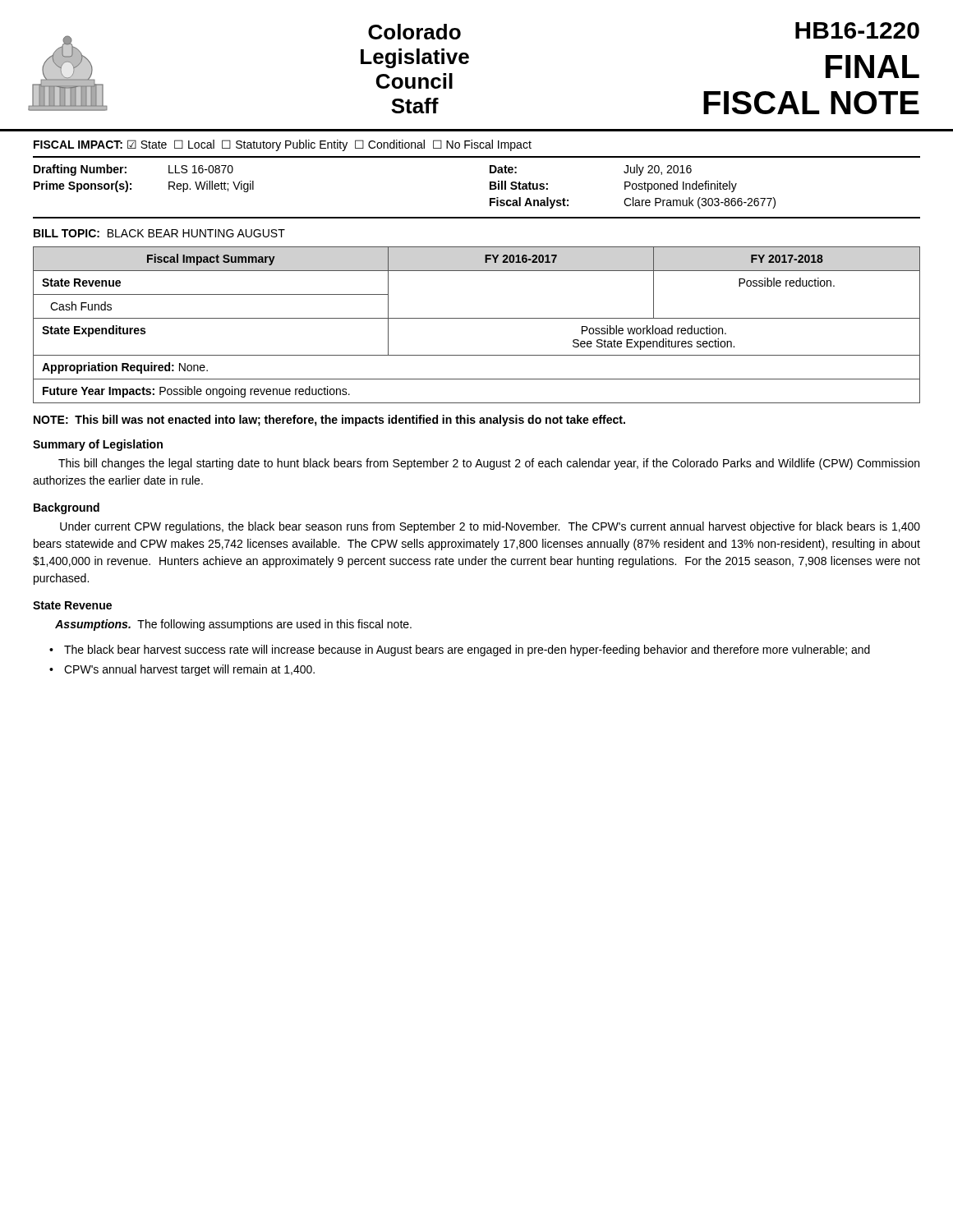953x1232 pixels.
Task: Find the region starting "NOTE: This bill"
Action: click(329, 420)
